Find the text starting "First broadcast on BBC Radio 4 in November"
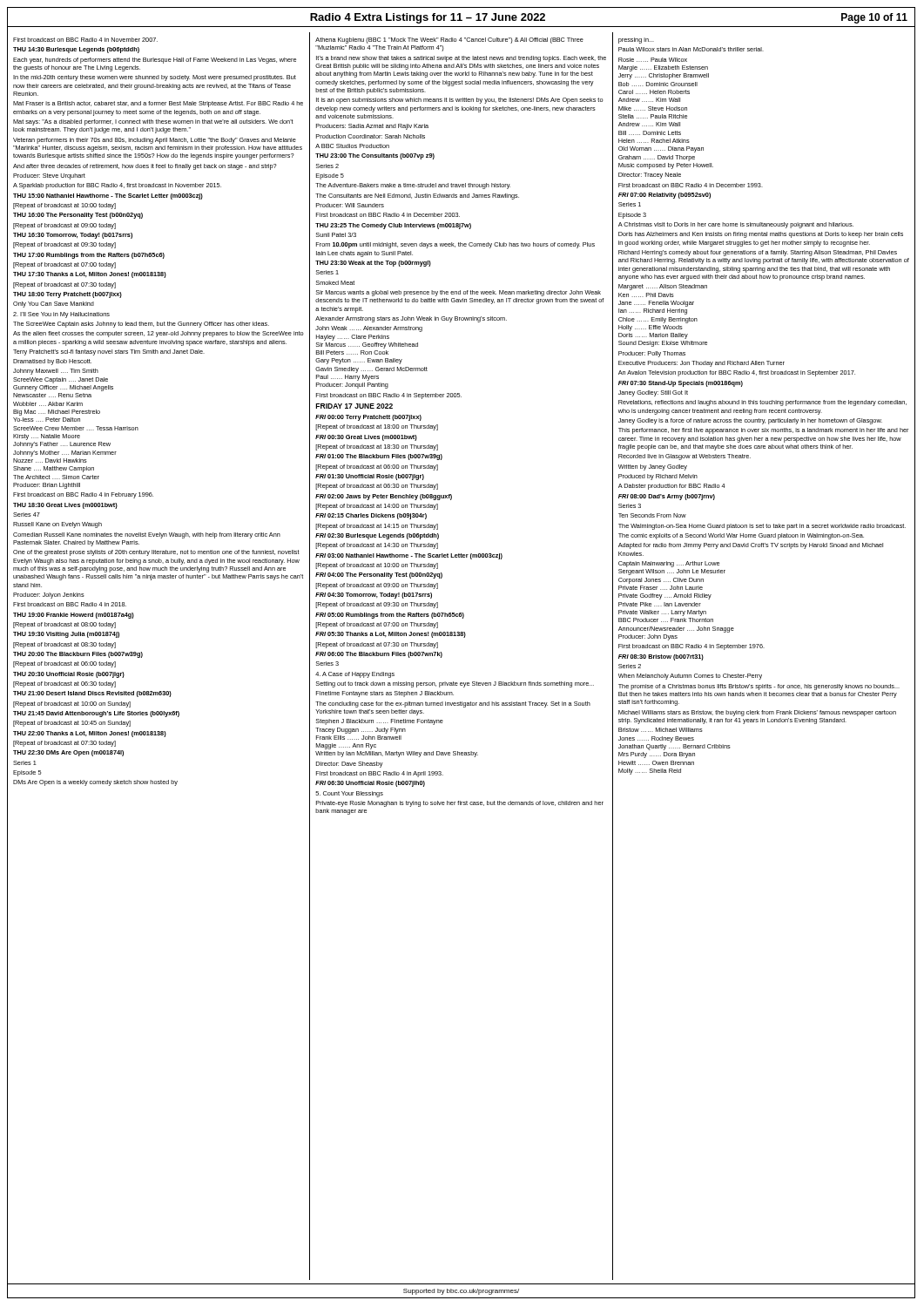Screen dimensions: 1307x924 pyautogui.click(x=85, y=40)
